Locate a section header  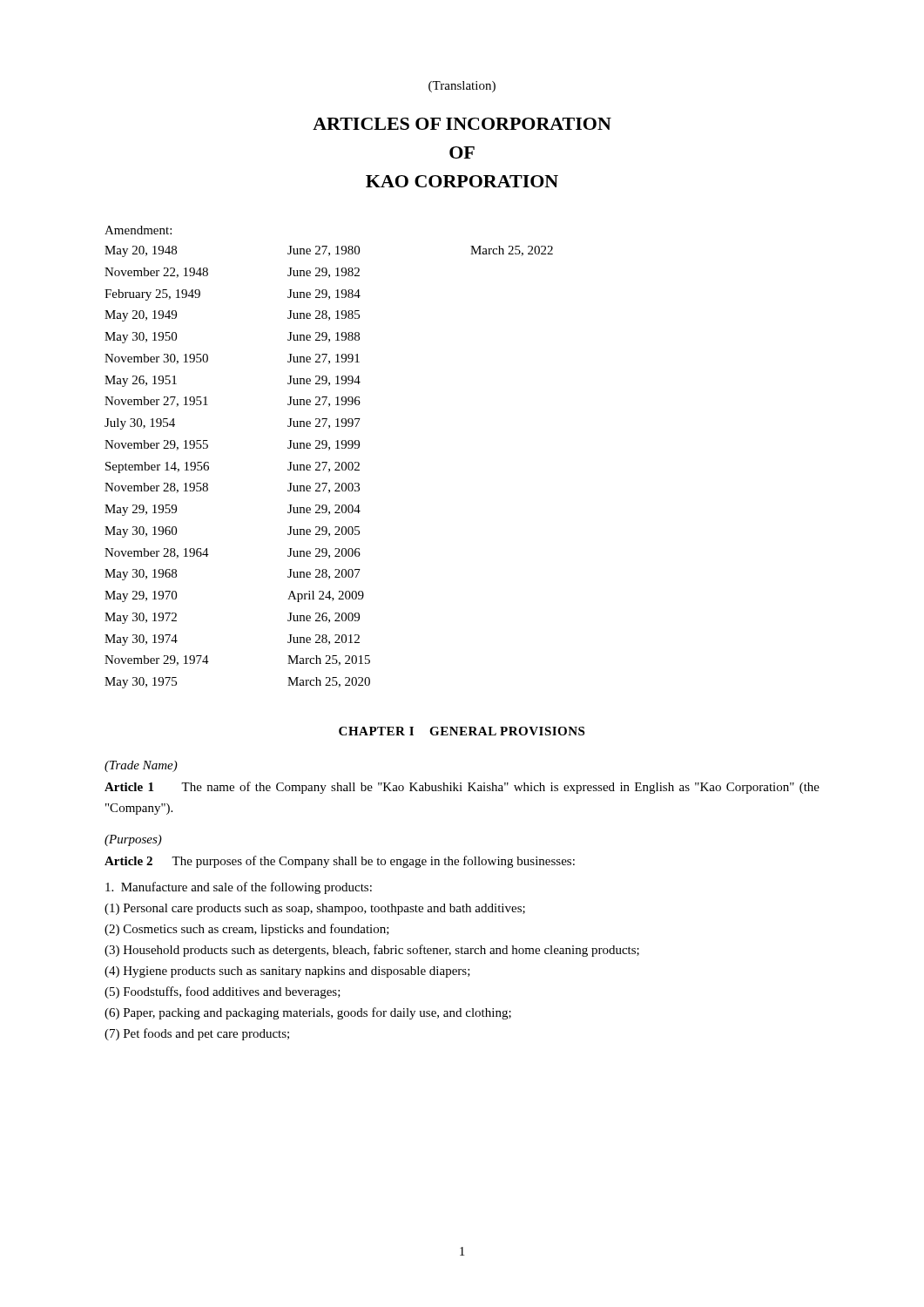[x=462, y=731]
